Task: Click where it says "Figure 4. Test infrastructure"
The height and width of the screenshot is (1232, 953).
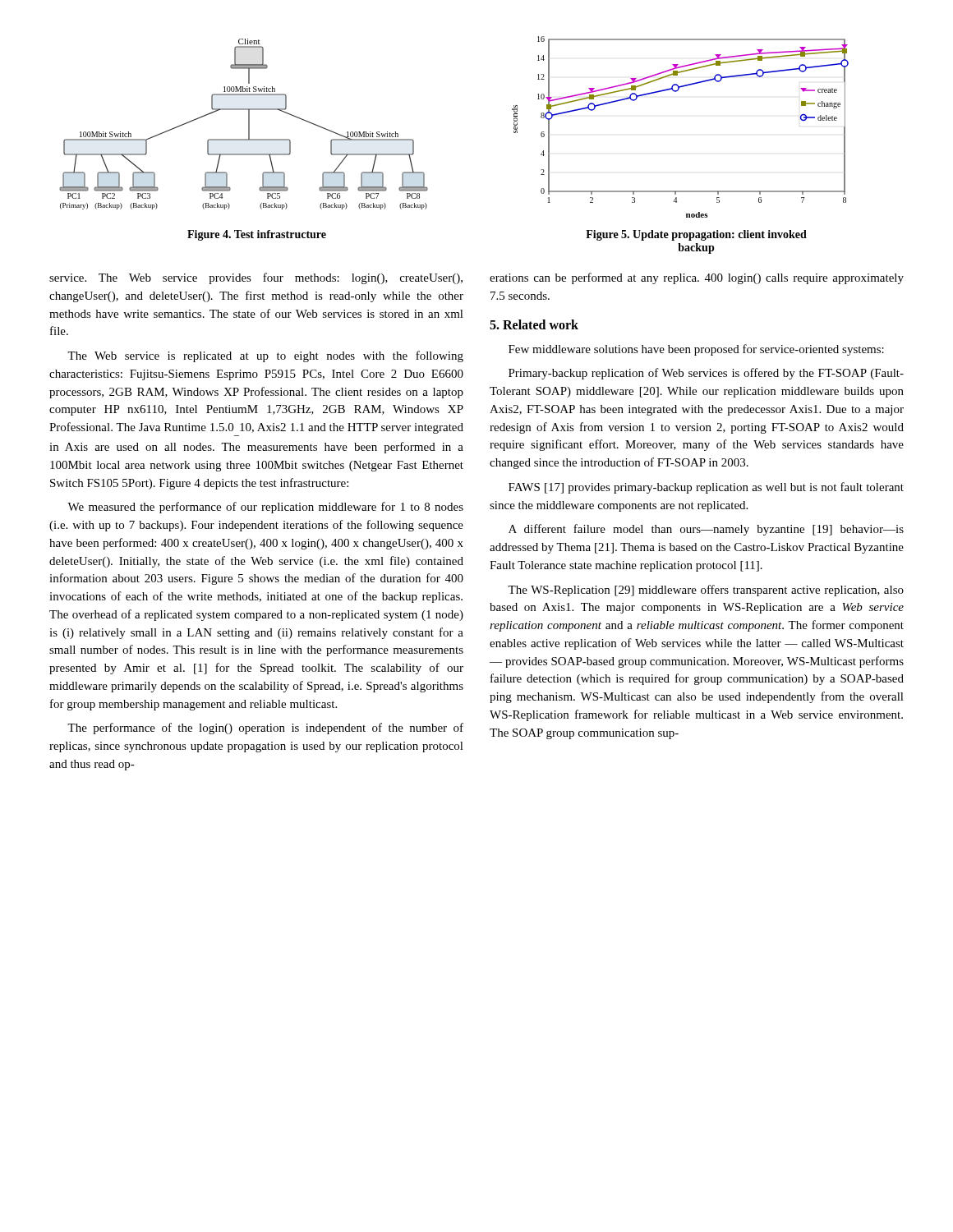Action: coord(257,234)
